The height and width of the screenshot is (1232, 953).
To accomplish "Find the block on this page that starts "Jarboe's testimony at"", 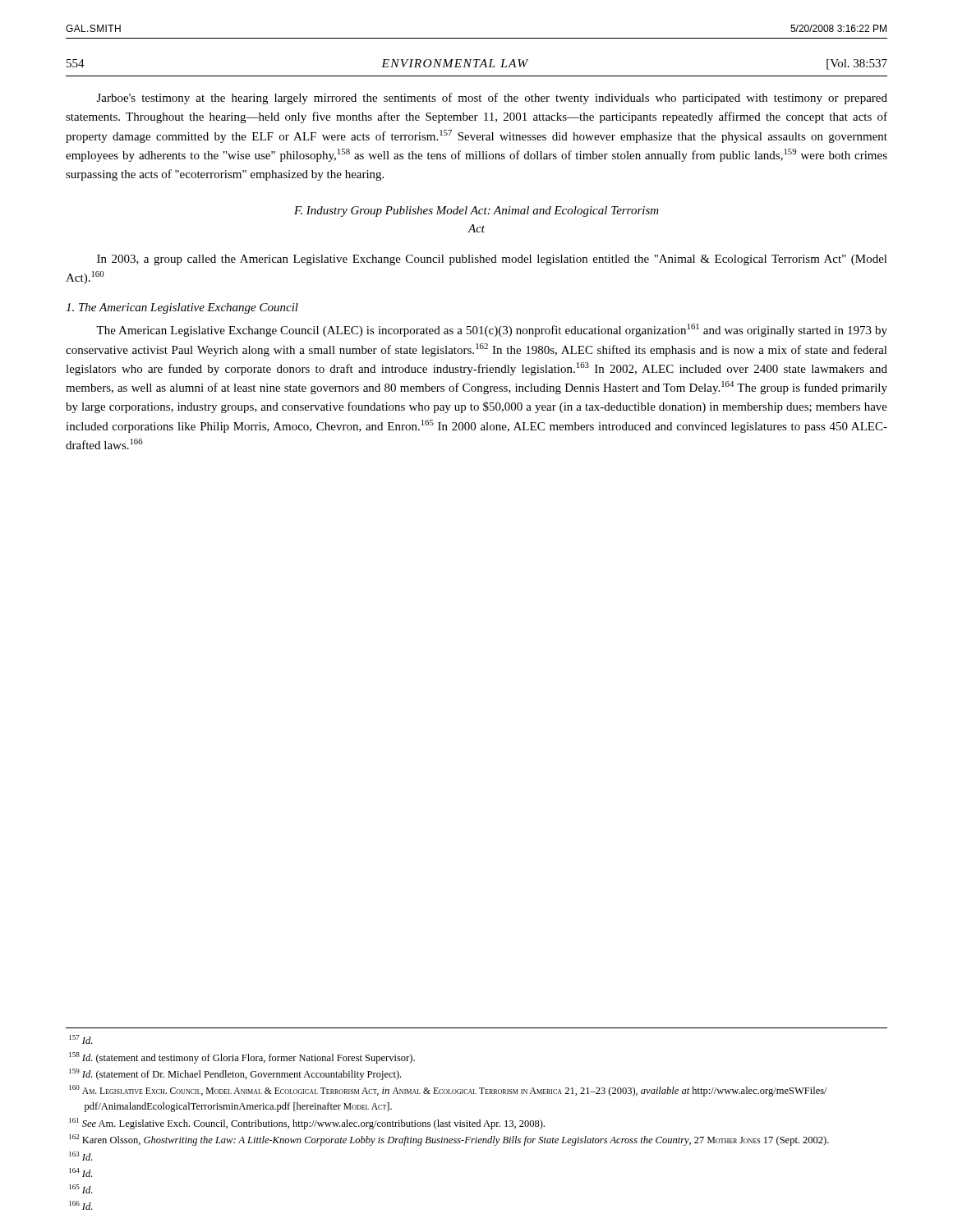I will click(476, 136).
